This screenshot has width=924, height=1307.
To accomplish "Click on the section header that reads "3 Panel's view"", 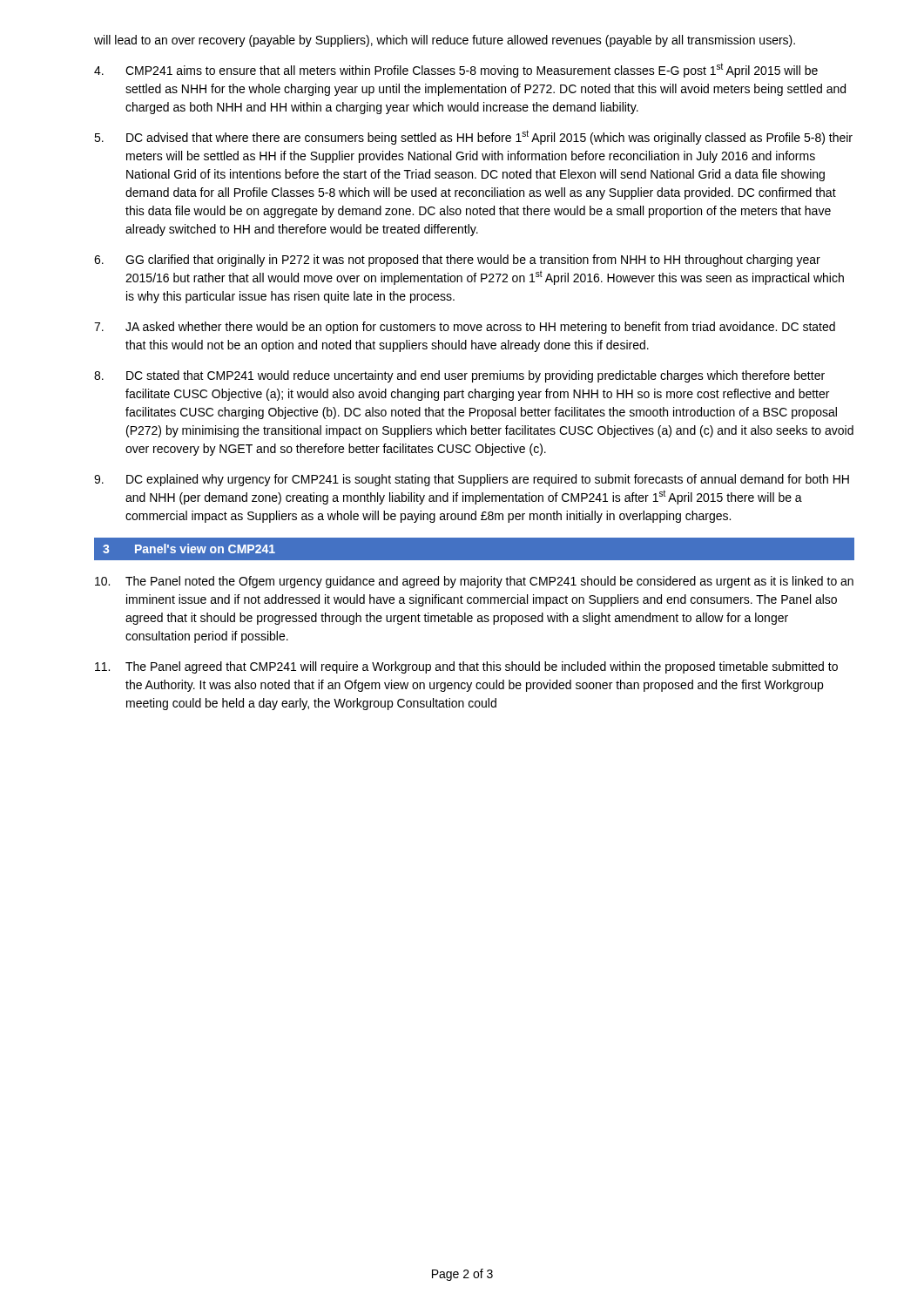I will pyautogui.click(x=189, y=549).
